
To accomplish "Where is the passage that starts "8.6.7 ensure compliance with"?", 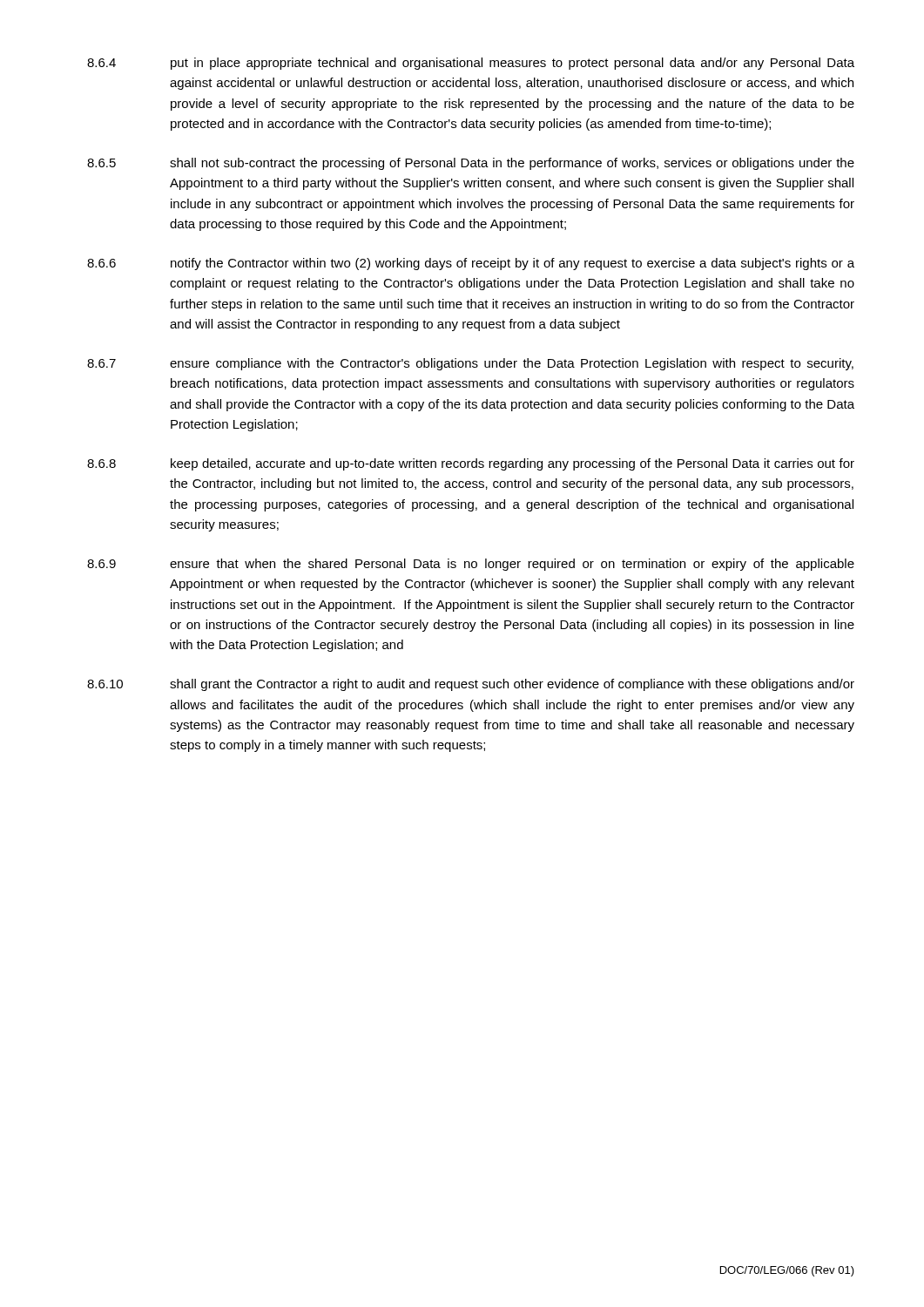I will pos(471,393).
